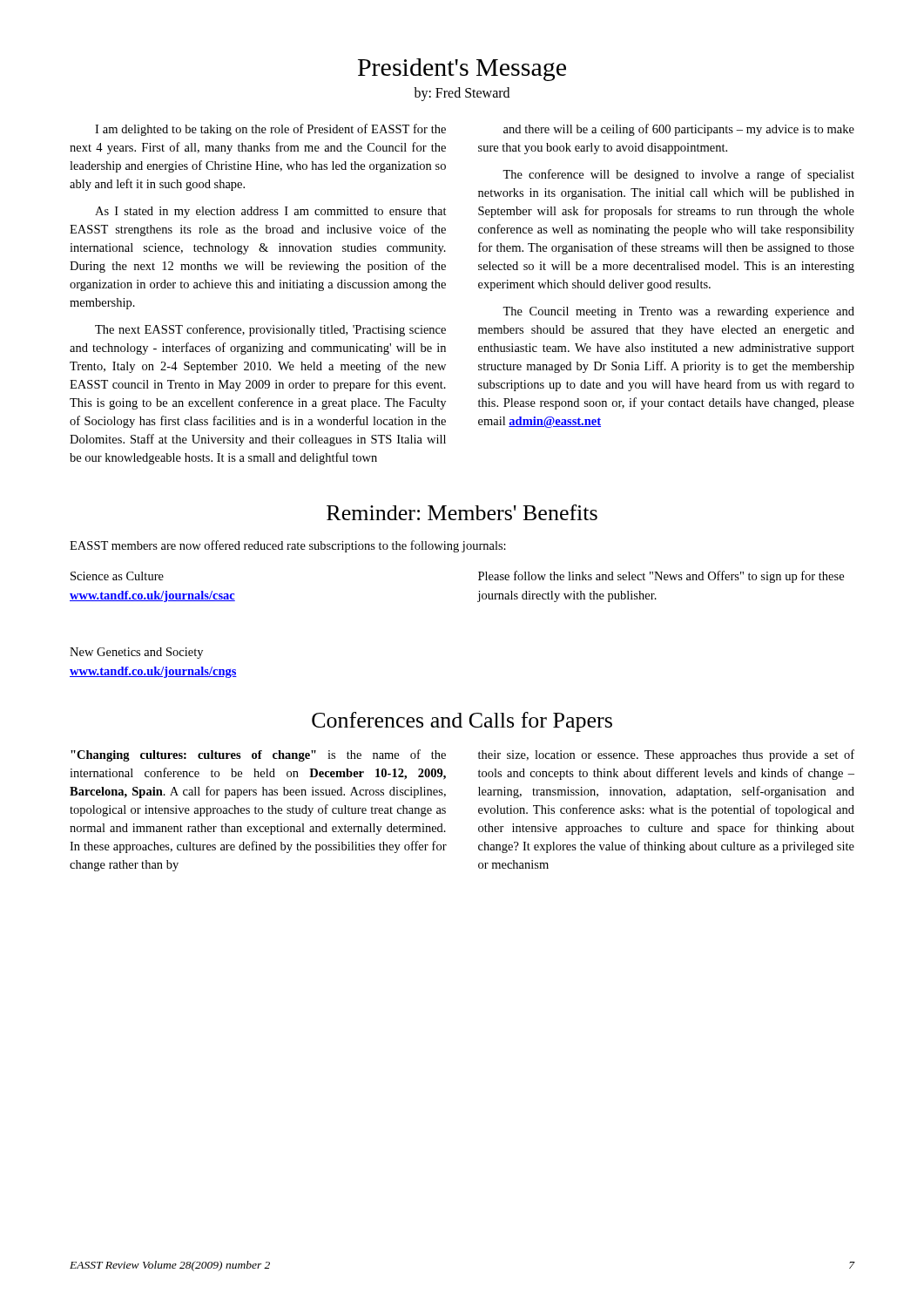Click on the element starting "Reminder: Members' Benefits"
The height and width of the screenshot is (1307, 924).
pos(462,513)
